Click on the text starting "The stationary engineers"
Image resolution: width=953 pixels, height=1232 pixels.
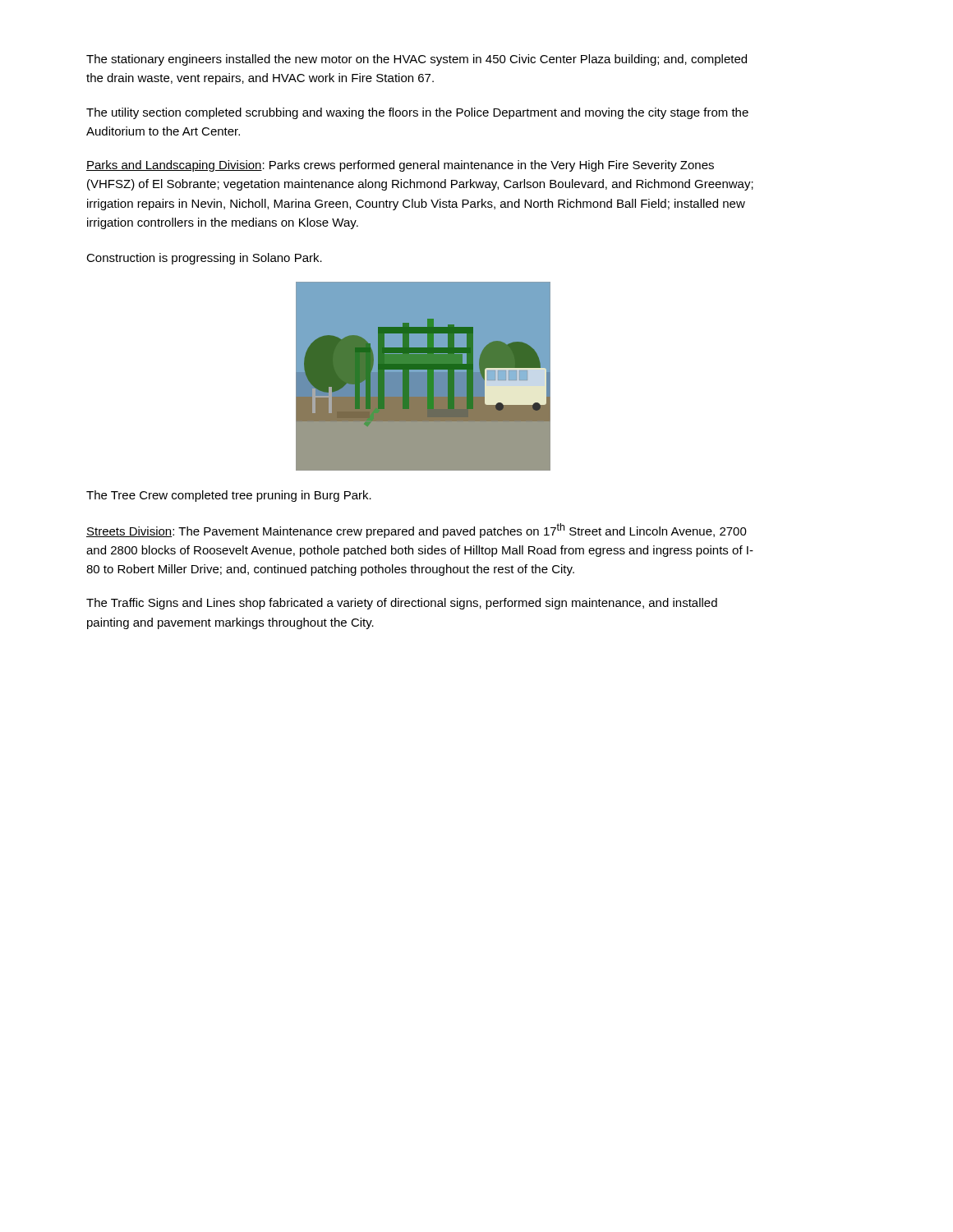click(417, 68)
